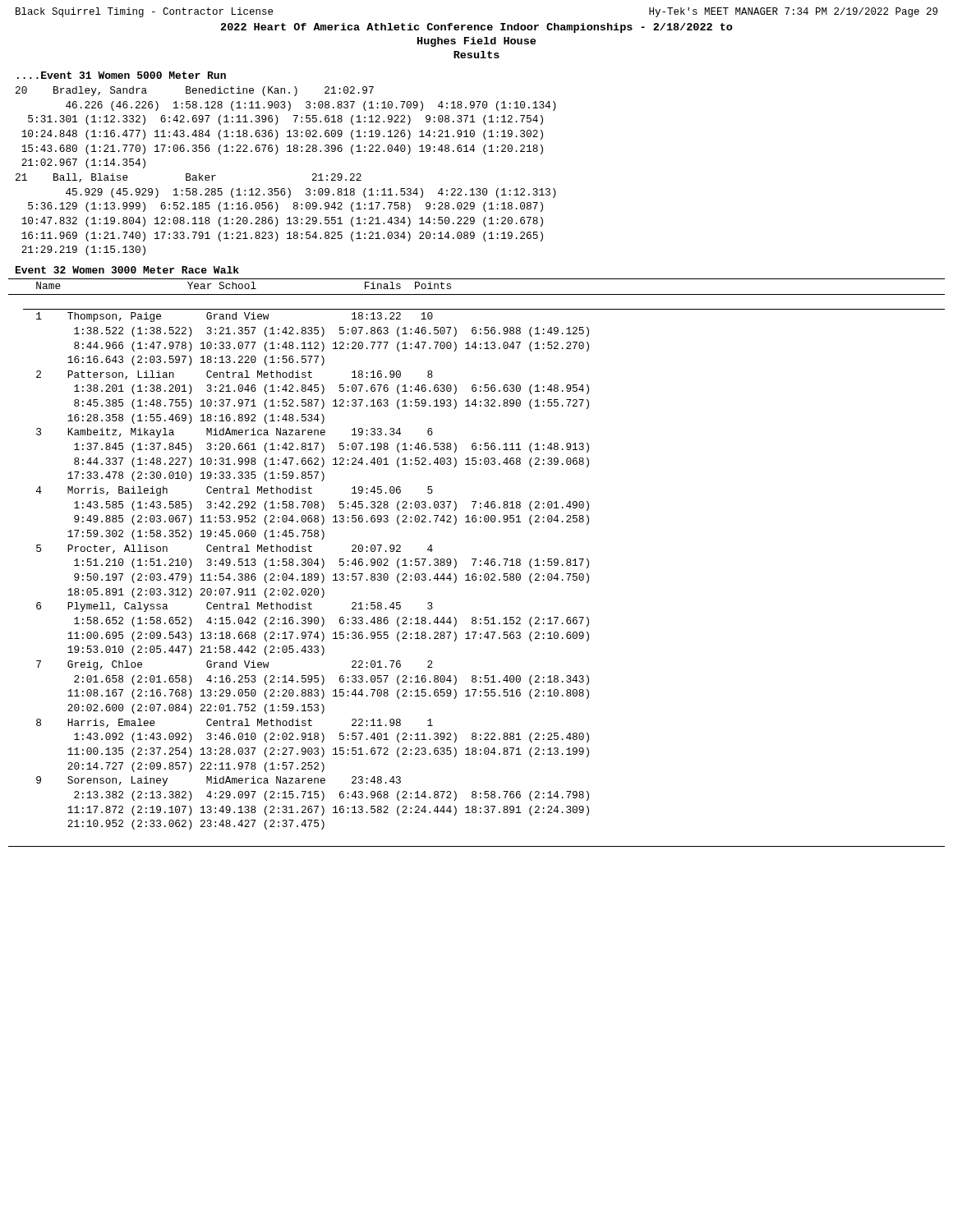
Task: Find the block on this page that starts "20 Bradley, Sandra Benedictine (Kan.) 21:02.97 46.226 (46.226)"
Action: click(x=195, y=91)
